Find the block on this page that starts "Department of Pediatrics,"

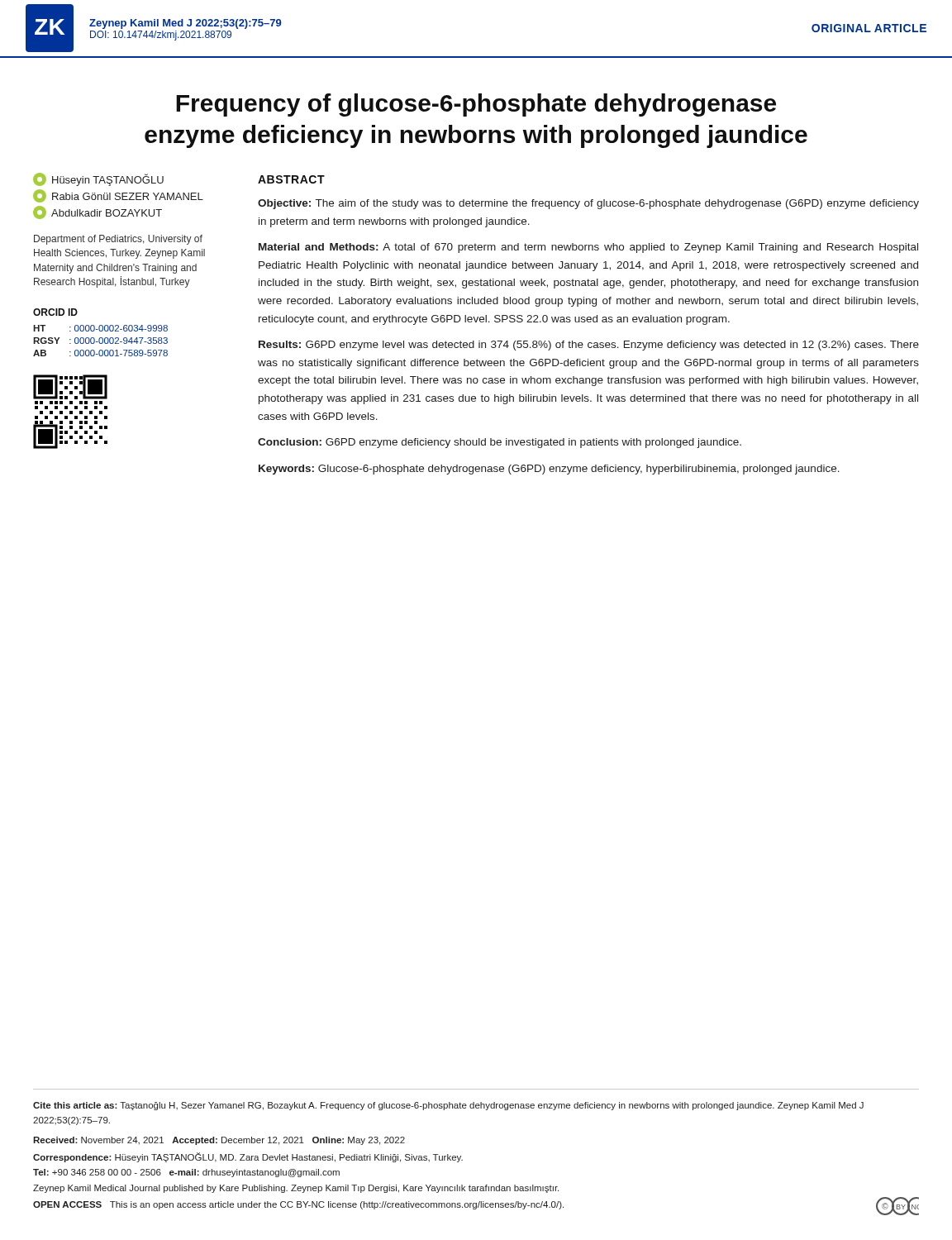119,260
